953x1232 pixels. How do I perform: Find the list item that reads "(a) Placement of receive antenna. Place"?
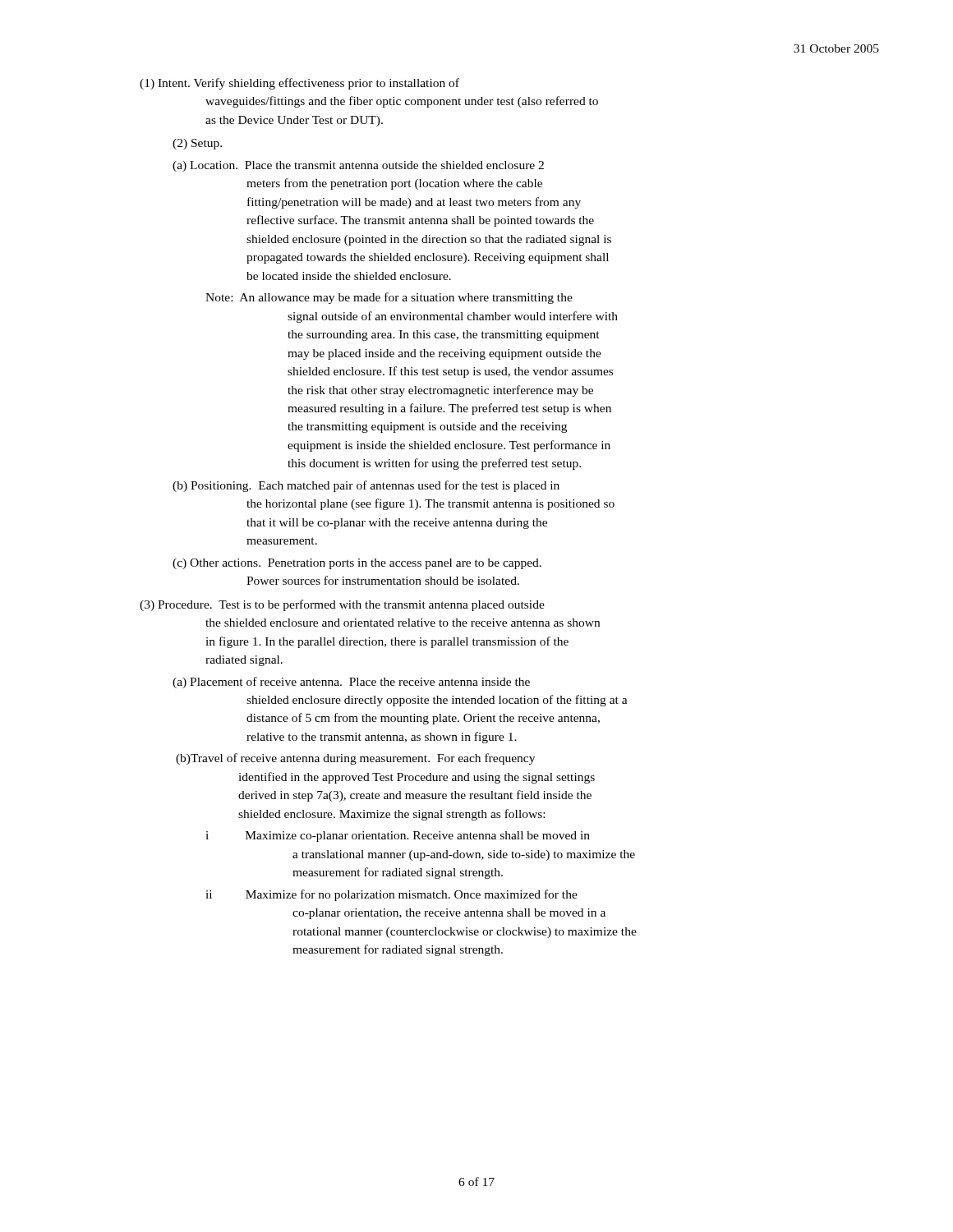[x=544, y=710]
